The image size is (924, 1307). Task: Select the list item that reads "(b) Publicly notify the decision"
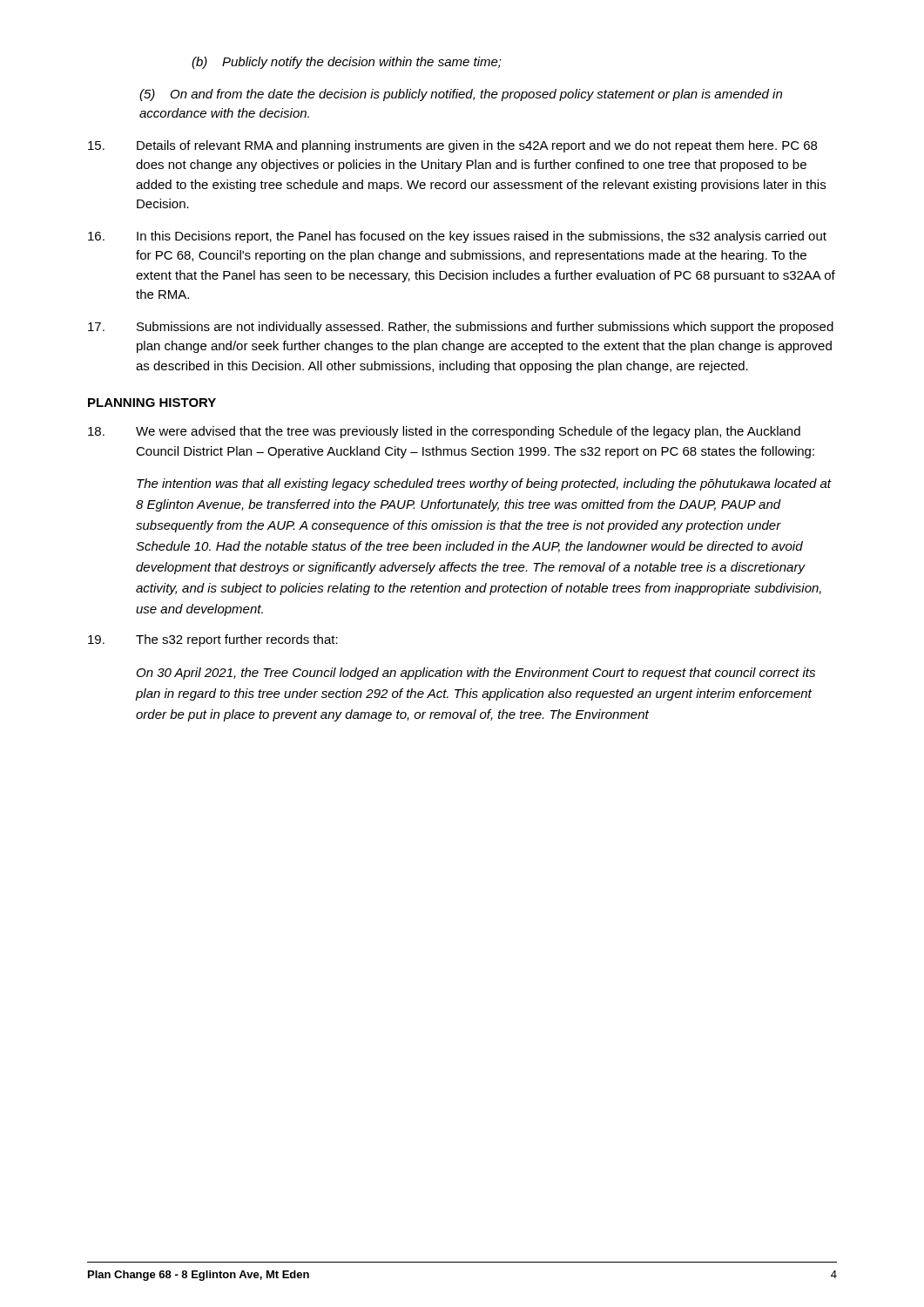[x=347, y=61]
